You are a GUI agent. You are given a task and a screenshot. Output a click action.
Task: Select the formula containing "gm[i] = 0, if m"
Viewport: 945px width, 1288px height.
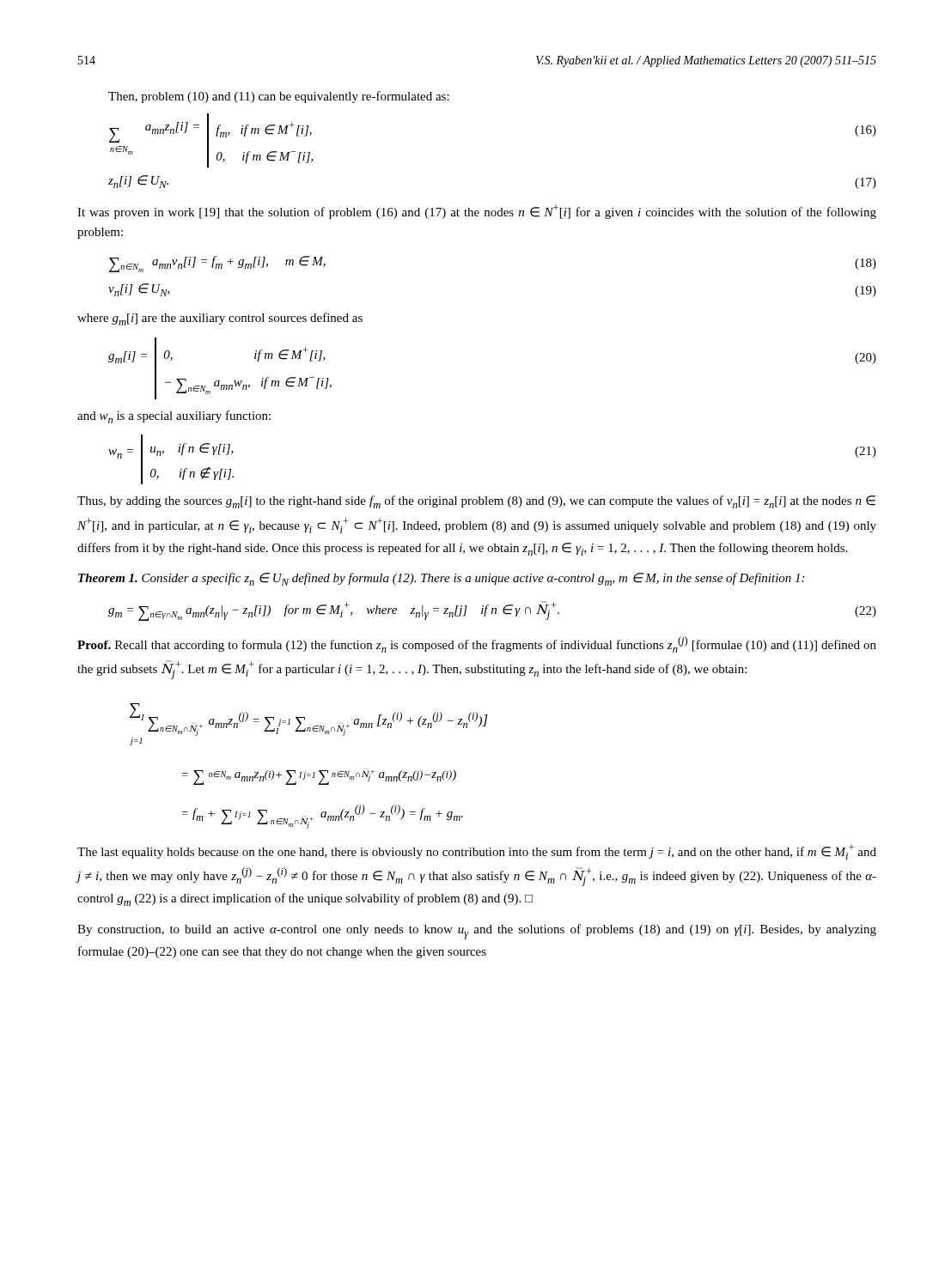tap(171, 360)
